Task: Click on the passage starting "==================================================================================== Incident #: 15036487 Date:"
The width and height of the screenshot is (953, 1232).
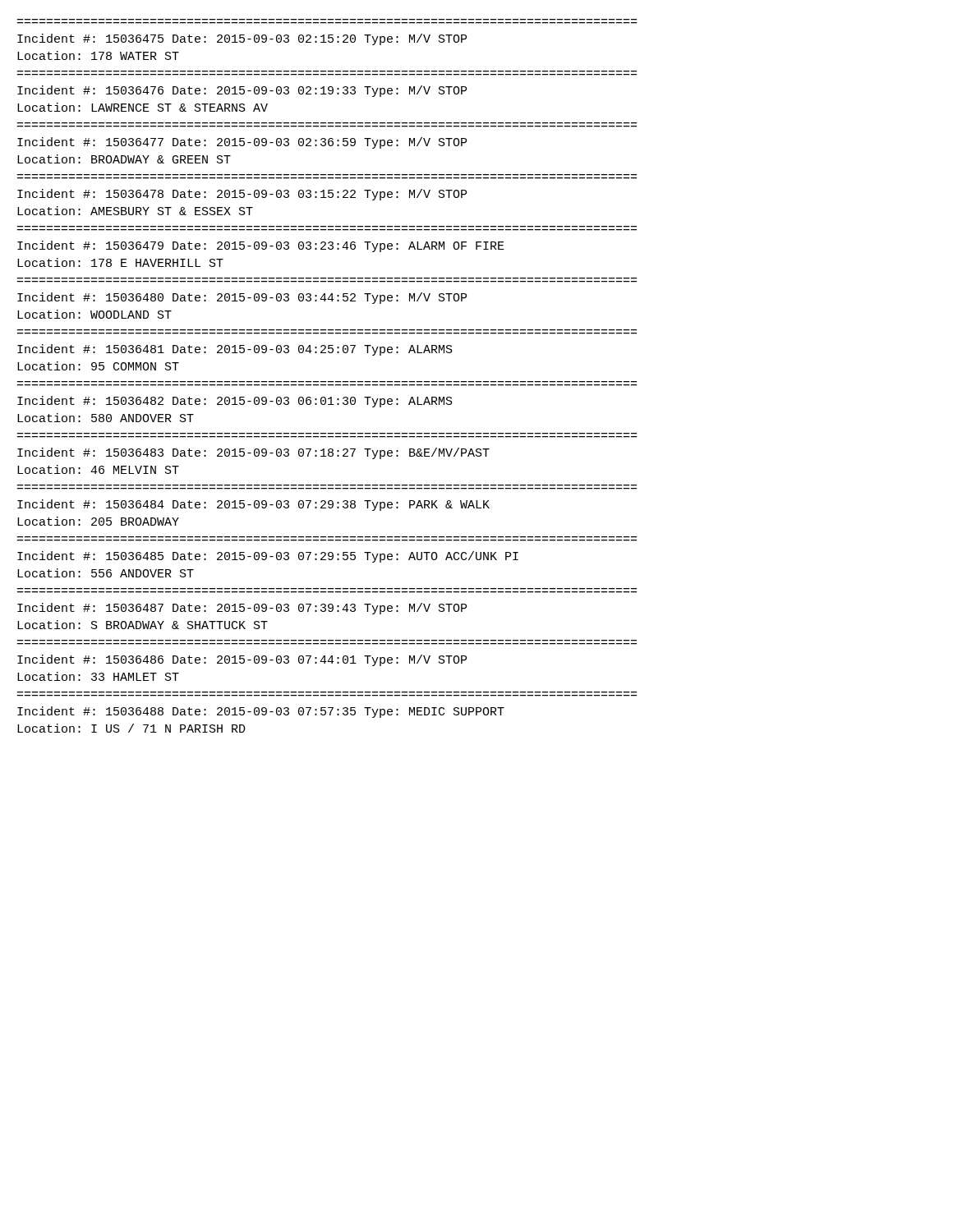Action: pyautogui.click(x=476, y=610)
